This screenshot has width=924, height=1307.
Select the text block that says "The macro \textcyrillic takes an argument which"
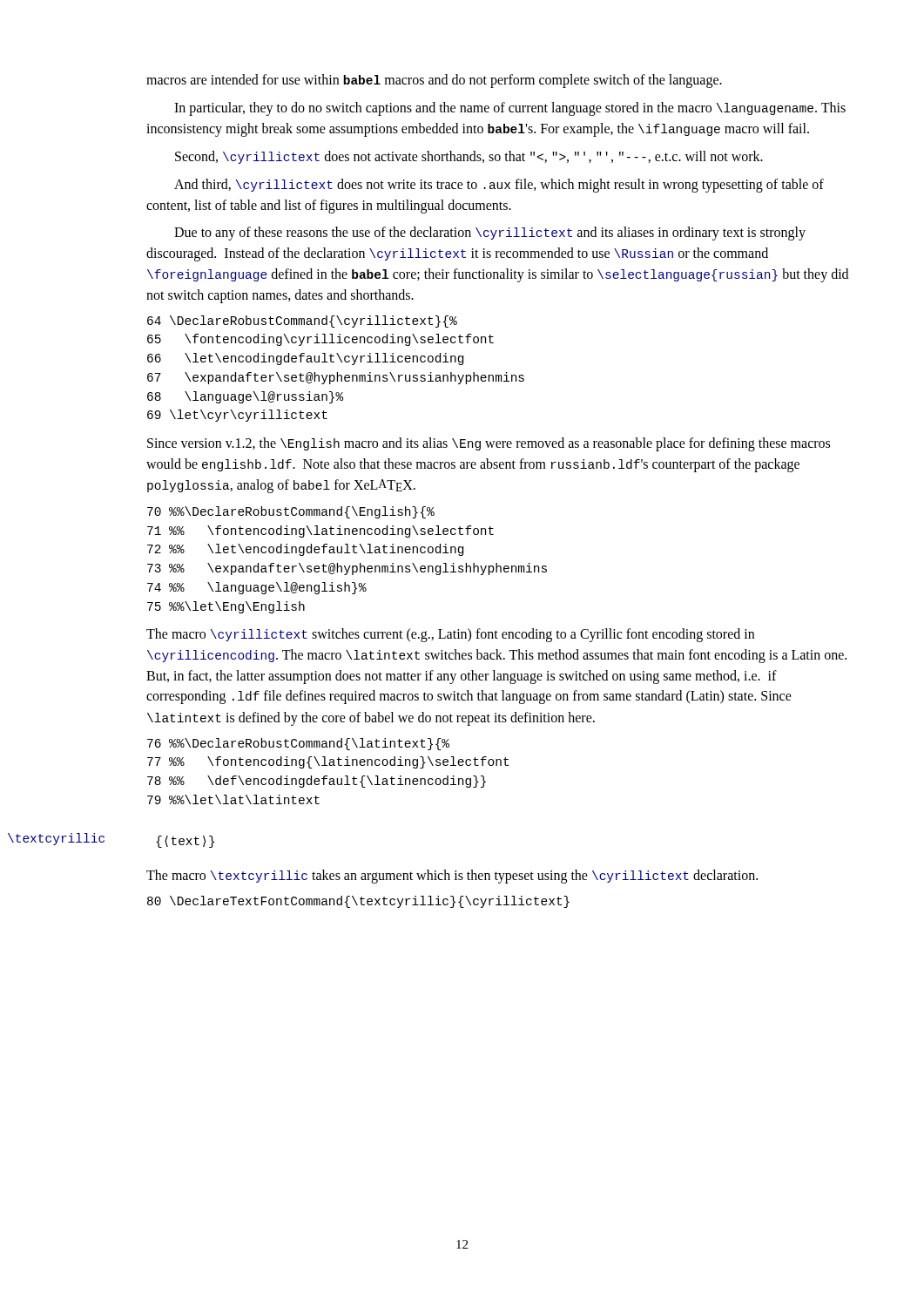click(500, 876)
